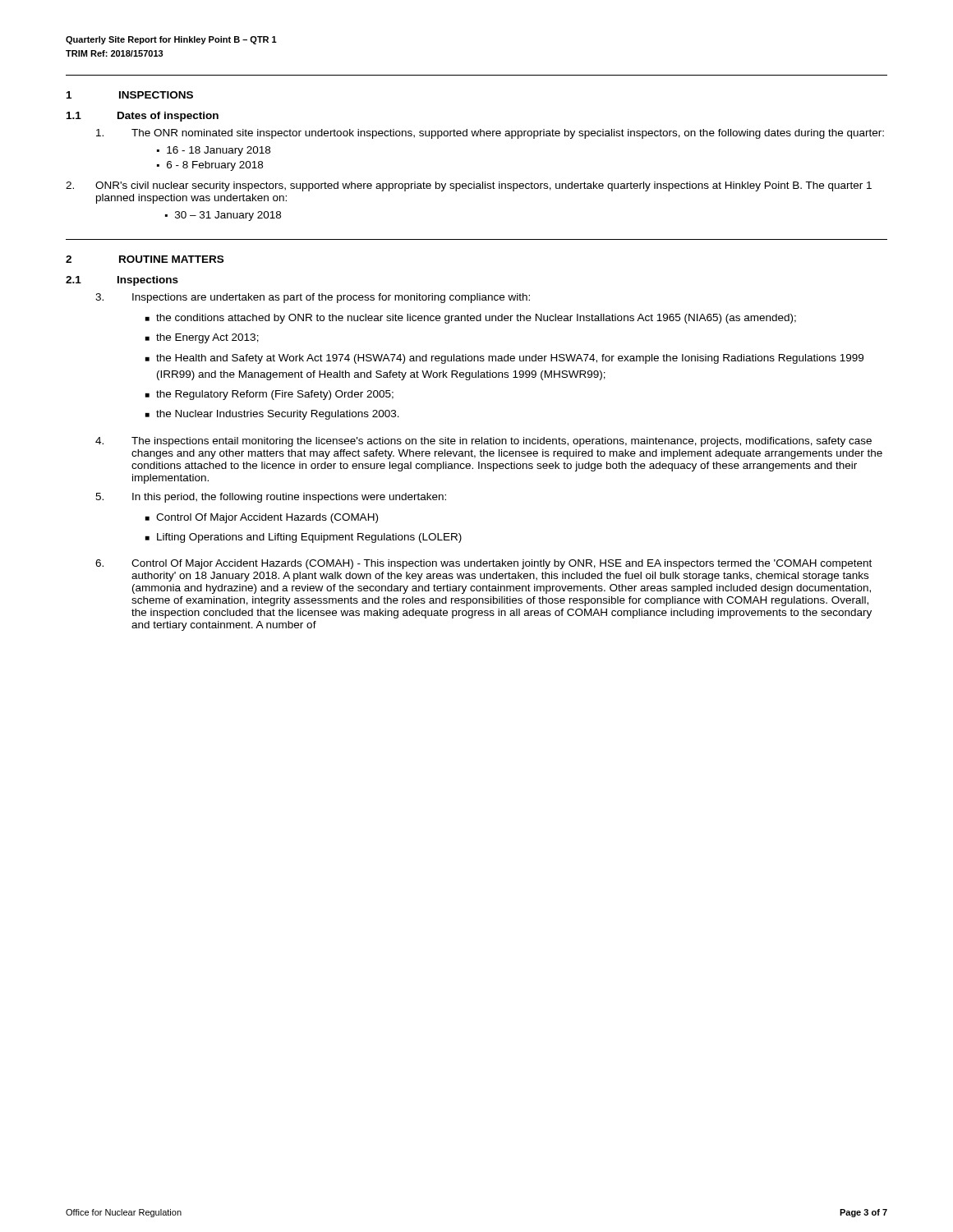Image resolution: width=953 pixels, height=1232 pixels.
Task: Select the list item containing "3. Inspections are undertaken as part"
Action: tap(476, 297)
